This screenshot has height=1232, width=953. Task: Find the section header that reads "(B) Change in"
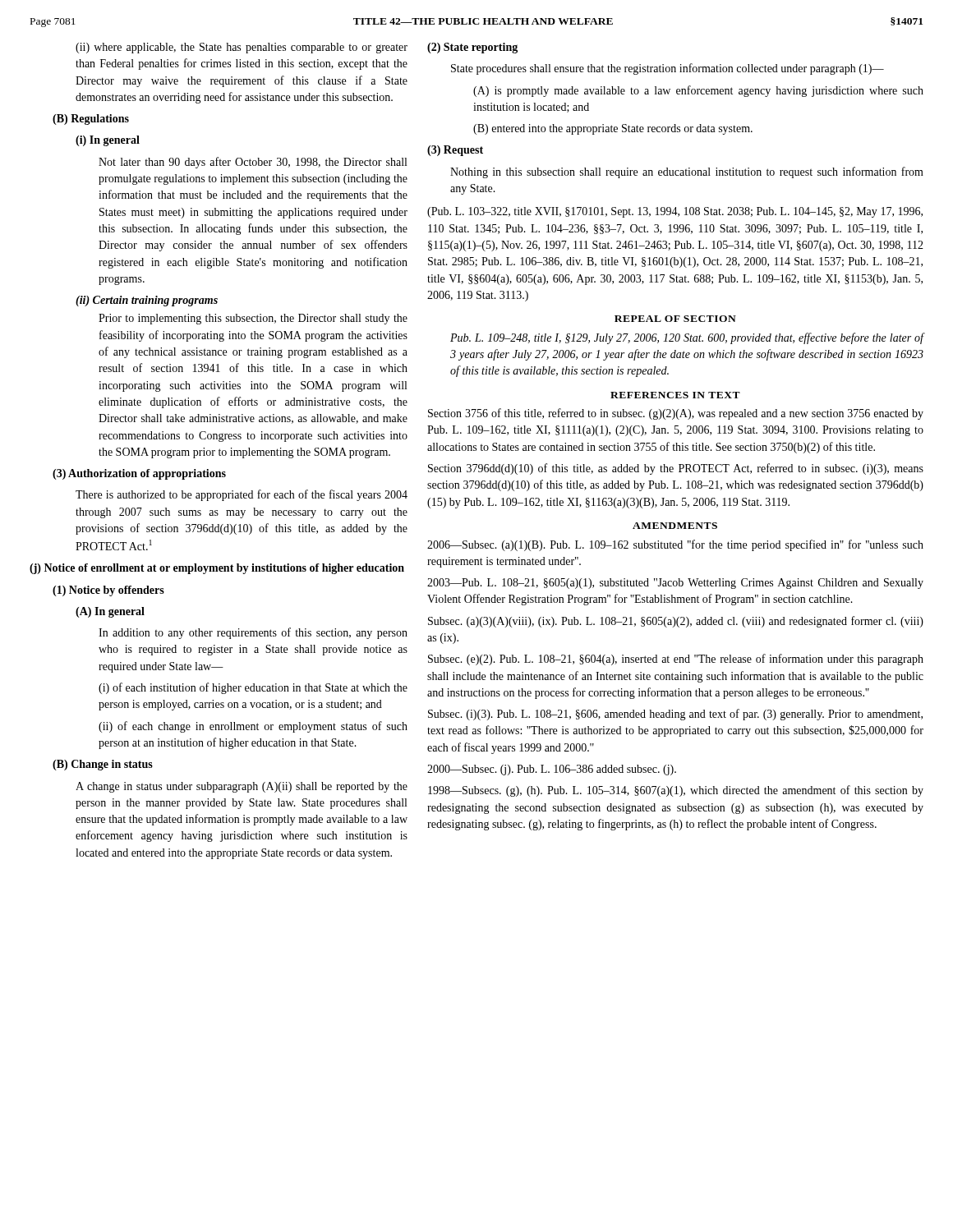tap(103, 765)
